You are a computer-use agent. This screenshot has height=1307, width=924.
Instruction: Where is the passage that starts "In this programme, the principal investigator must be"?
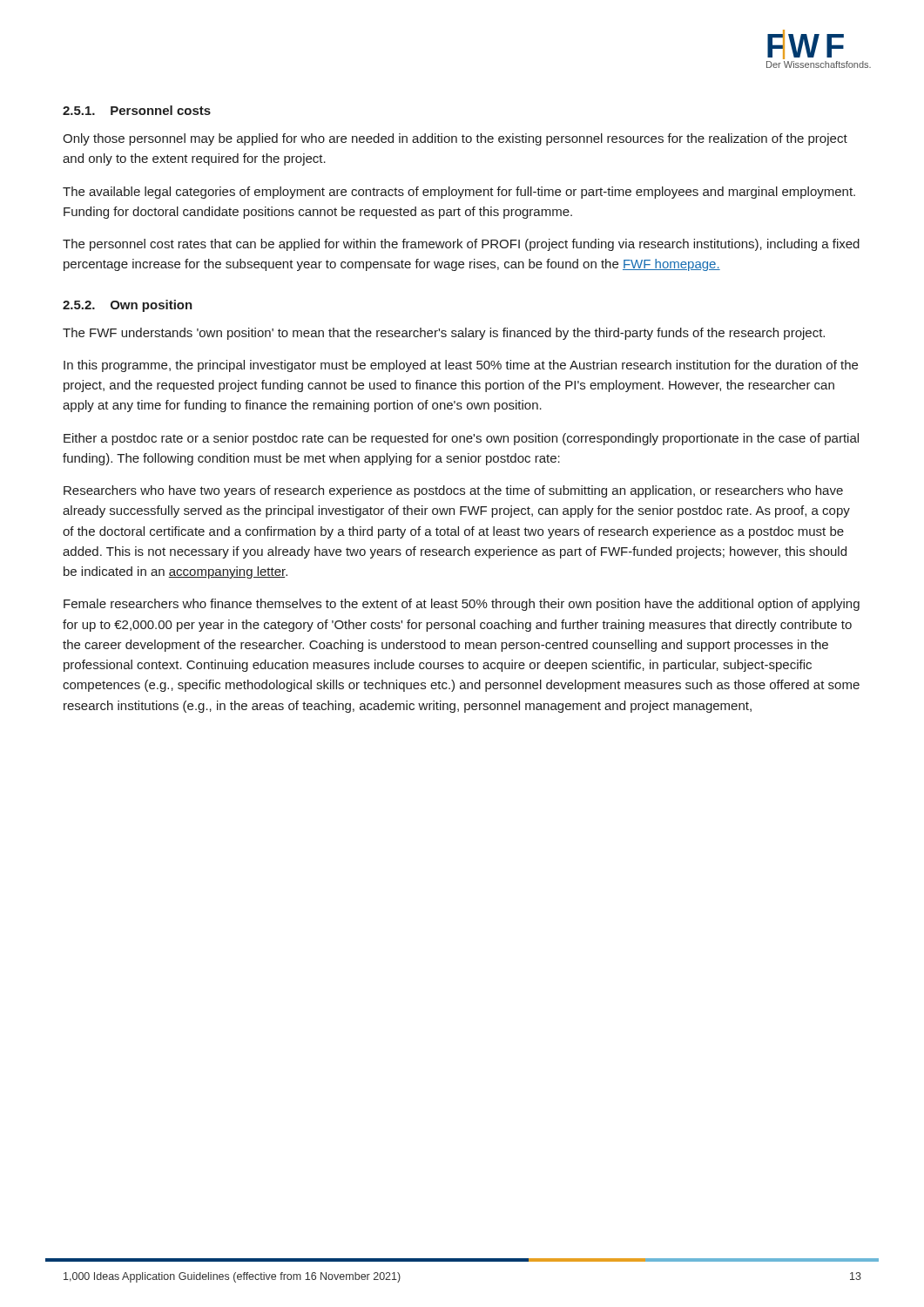[x=461, y=385]
